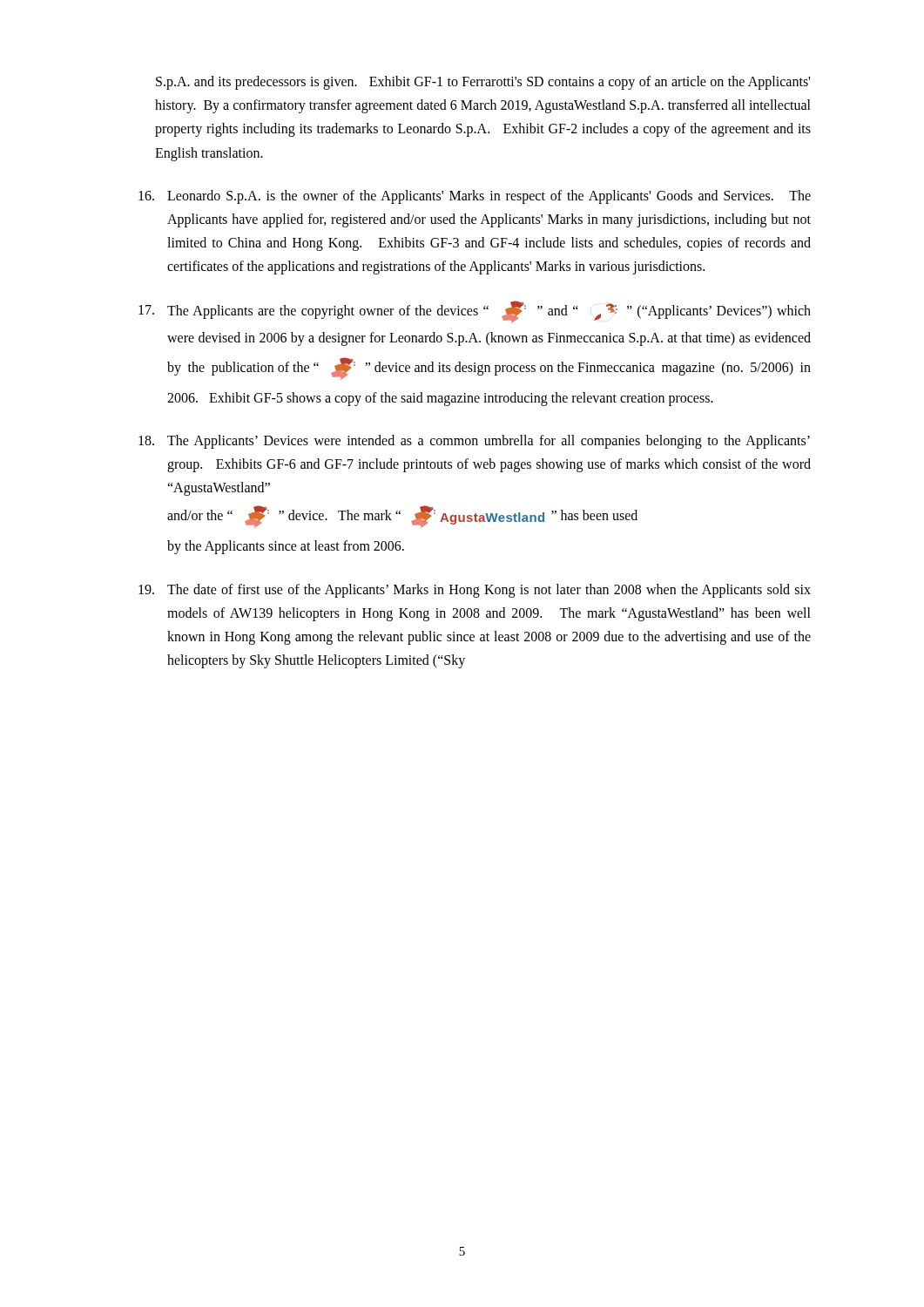Point to the block starting "S.p.A. and its predecessors is"
Image resolution: width=924 pixels, height=1307 pixels.
tap(483, 117)
